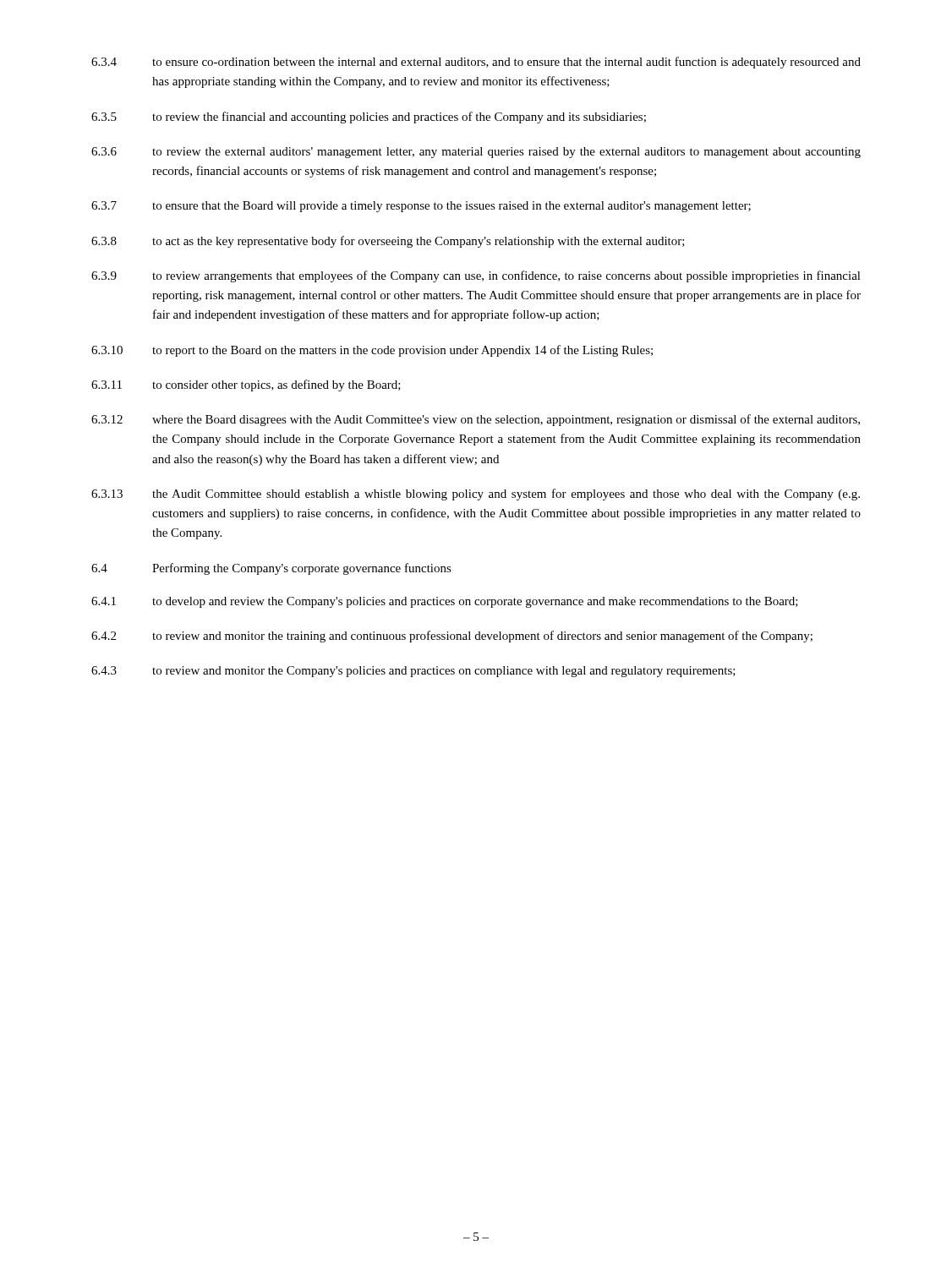The image size is (952, 1268).
Task: Click the passage that begins "6.3.5 to review the financial and"
Action: click(x=476, y=117)
